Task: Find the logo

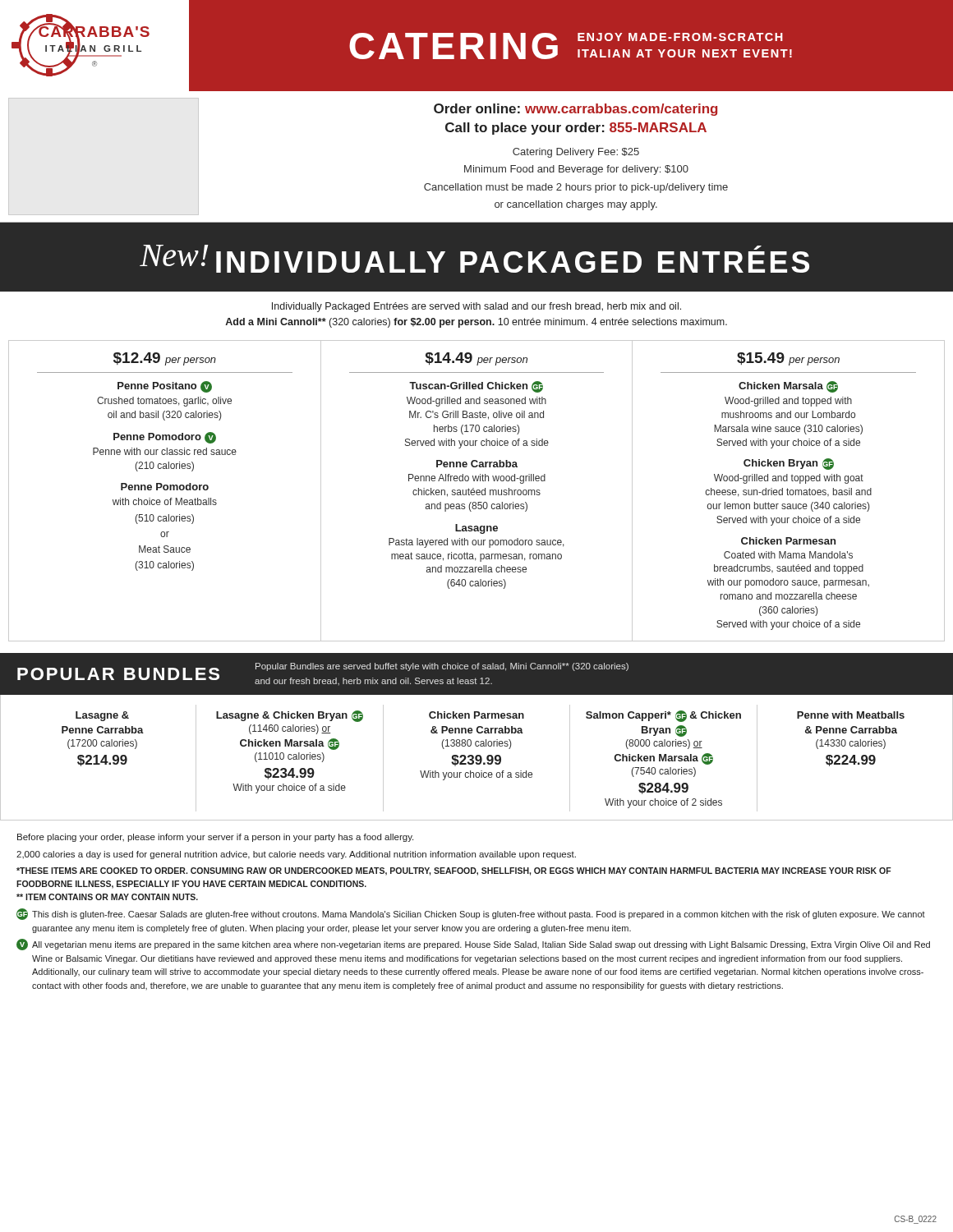Action: click(94, 46)
